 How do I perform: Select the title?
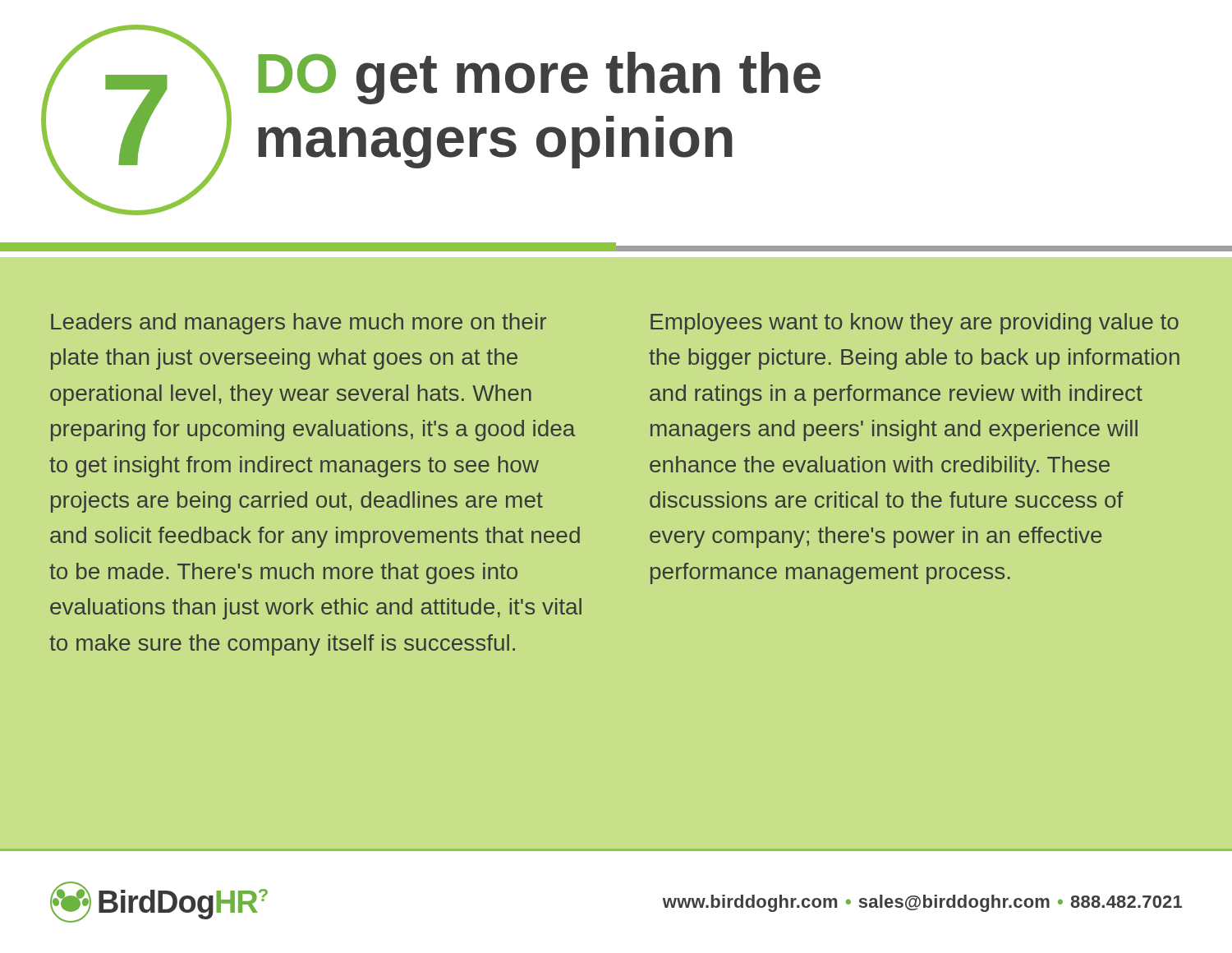(x=706, y=105)
